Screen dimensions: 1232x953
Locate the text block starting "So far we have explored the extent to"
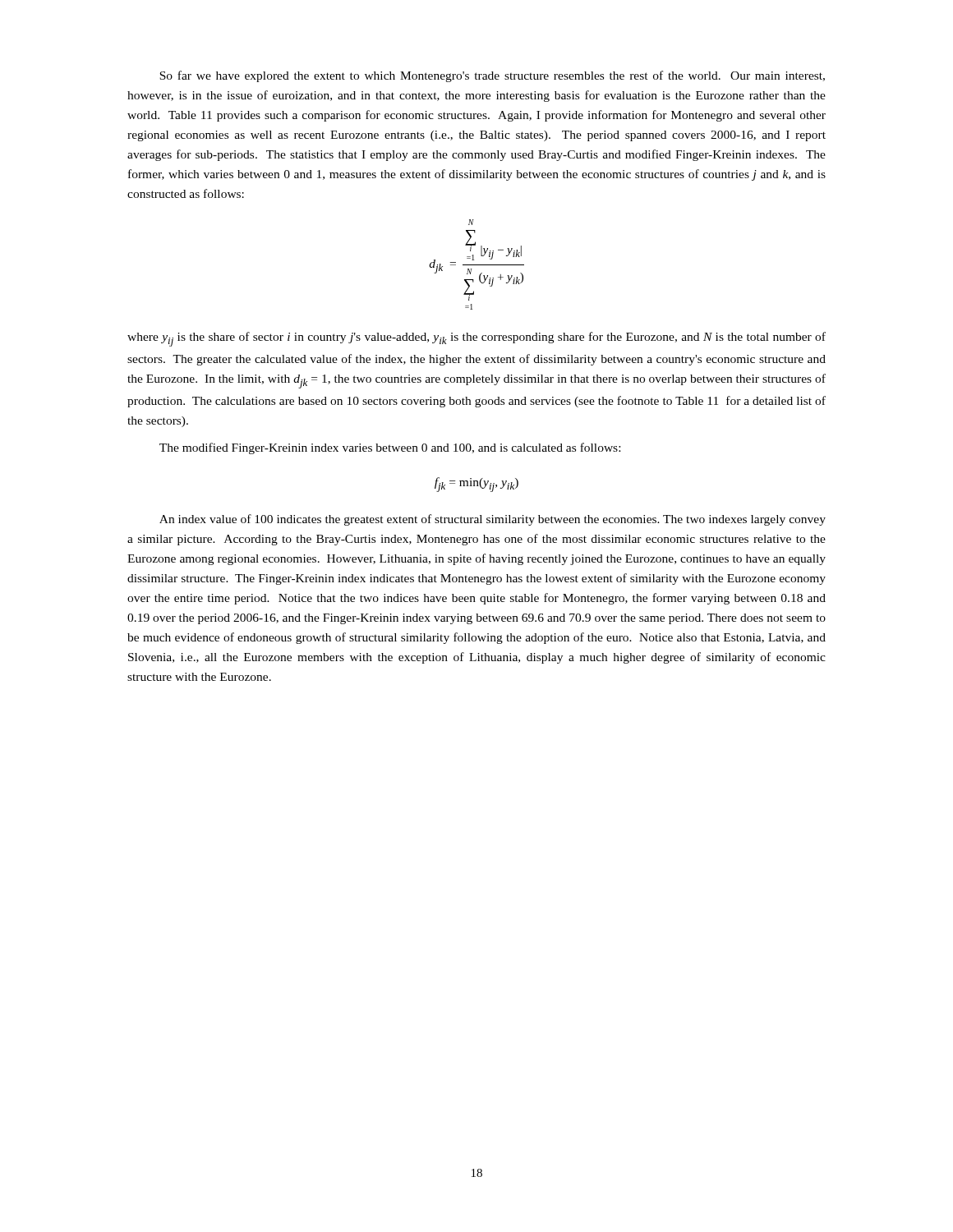(476, 135)
